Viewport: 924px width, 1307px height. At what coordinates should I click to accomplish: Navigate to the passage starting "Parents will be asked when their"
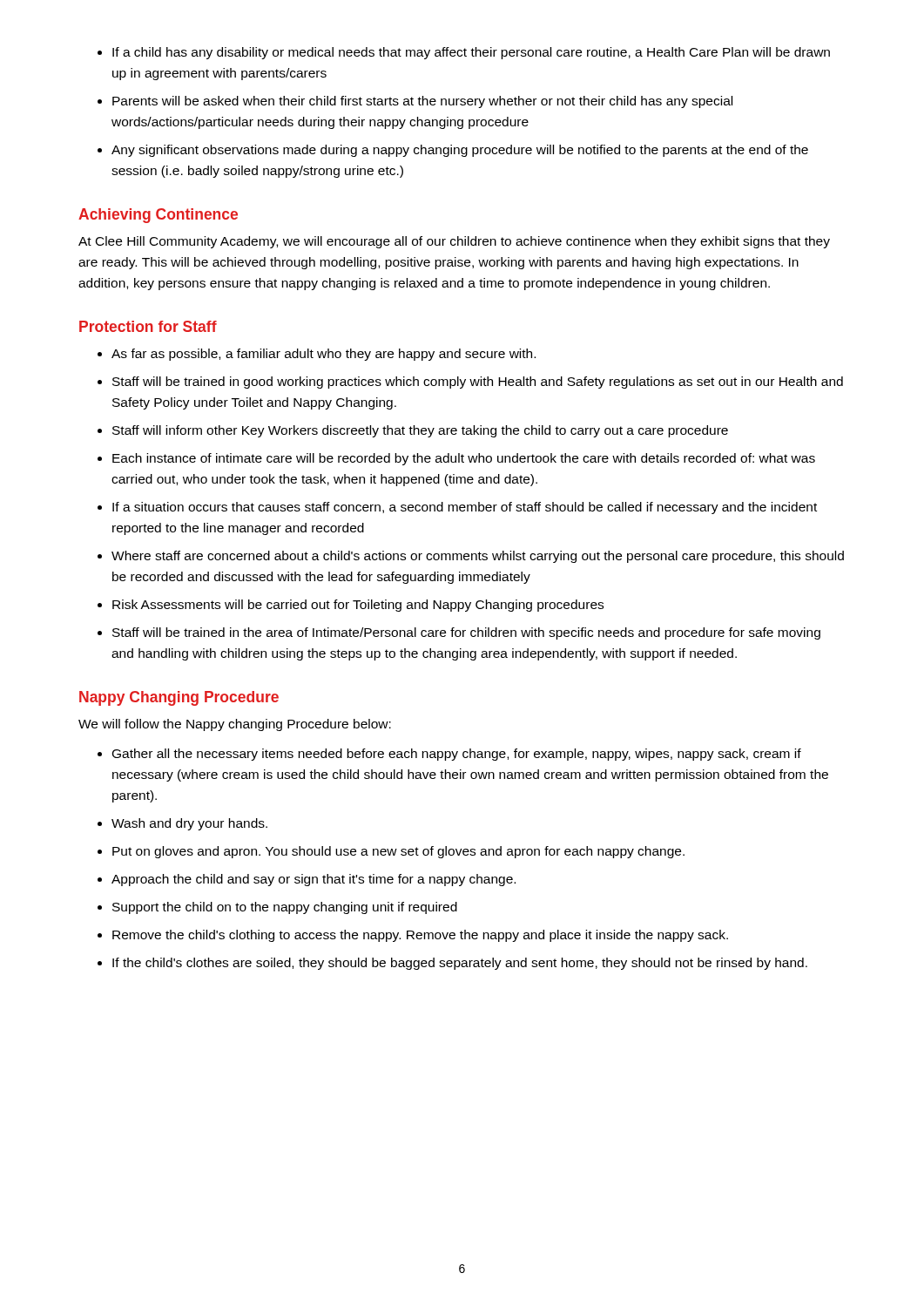422,111
